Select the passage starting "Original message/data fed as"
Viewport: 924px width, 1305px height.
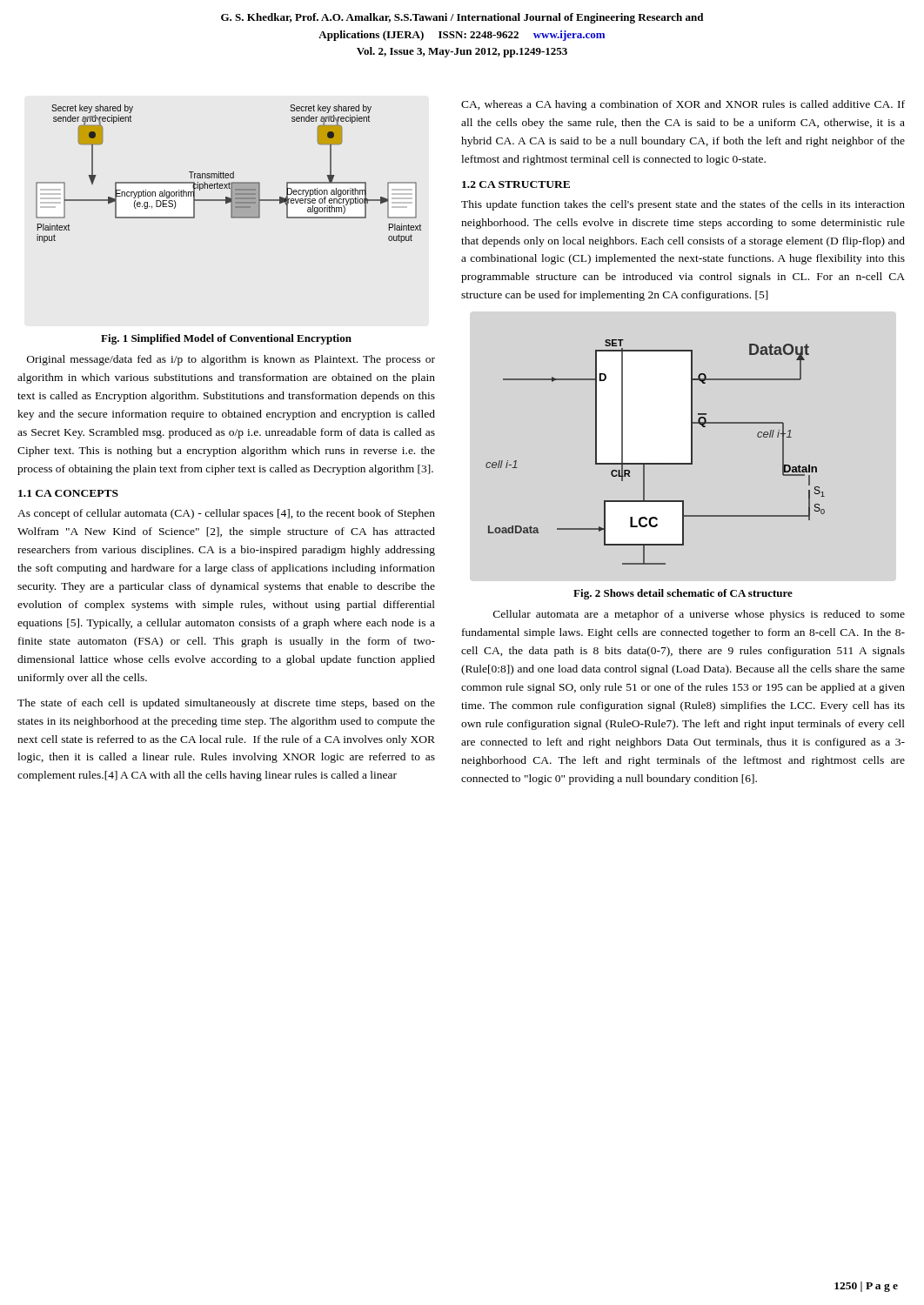click(x=226, y=413)
